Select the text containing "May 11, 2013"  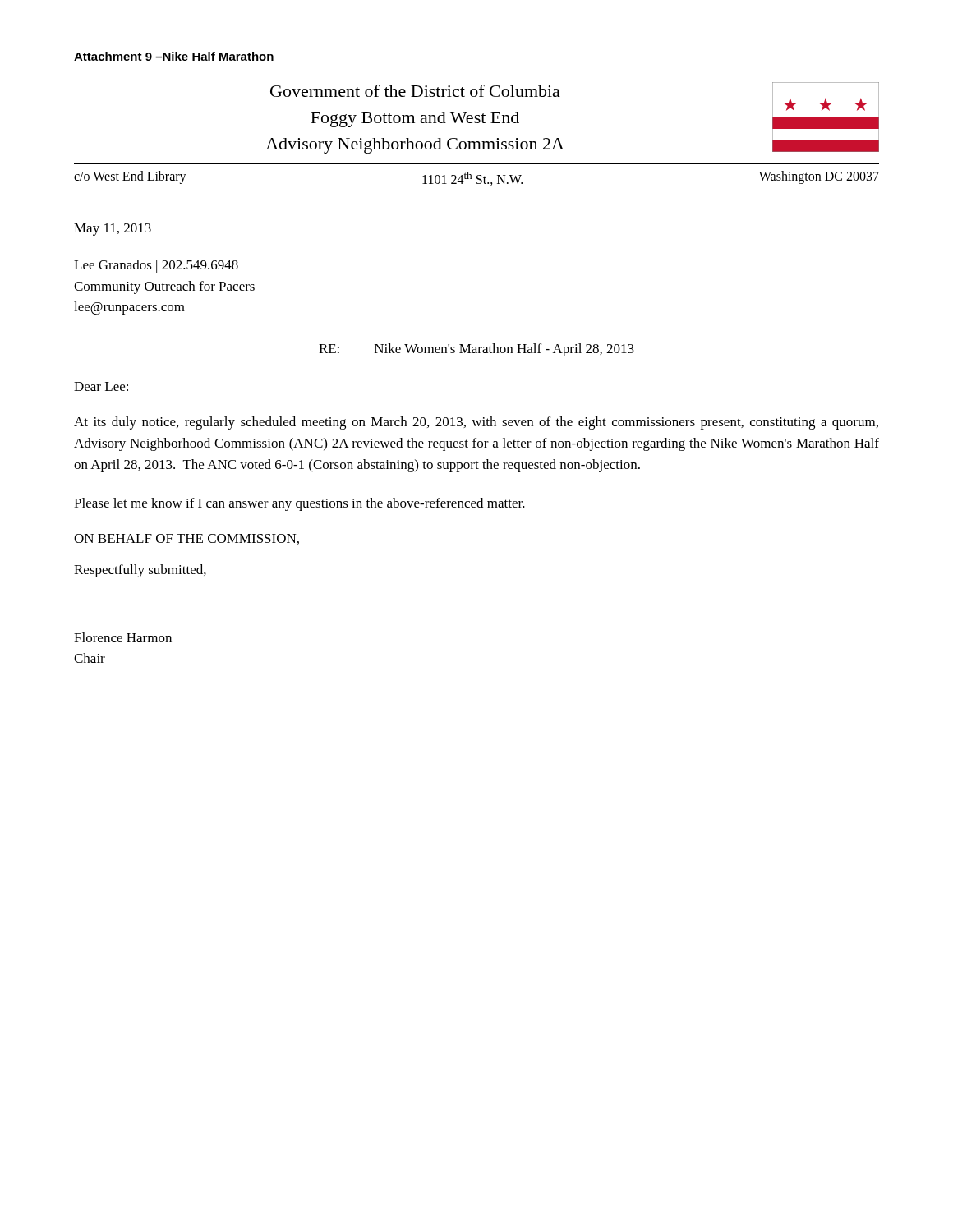pyautogui.click(x=113, y=228)
